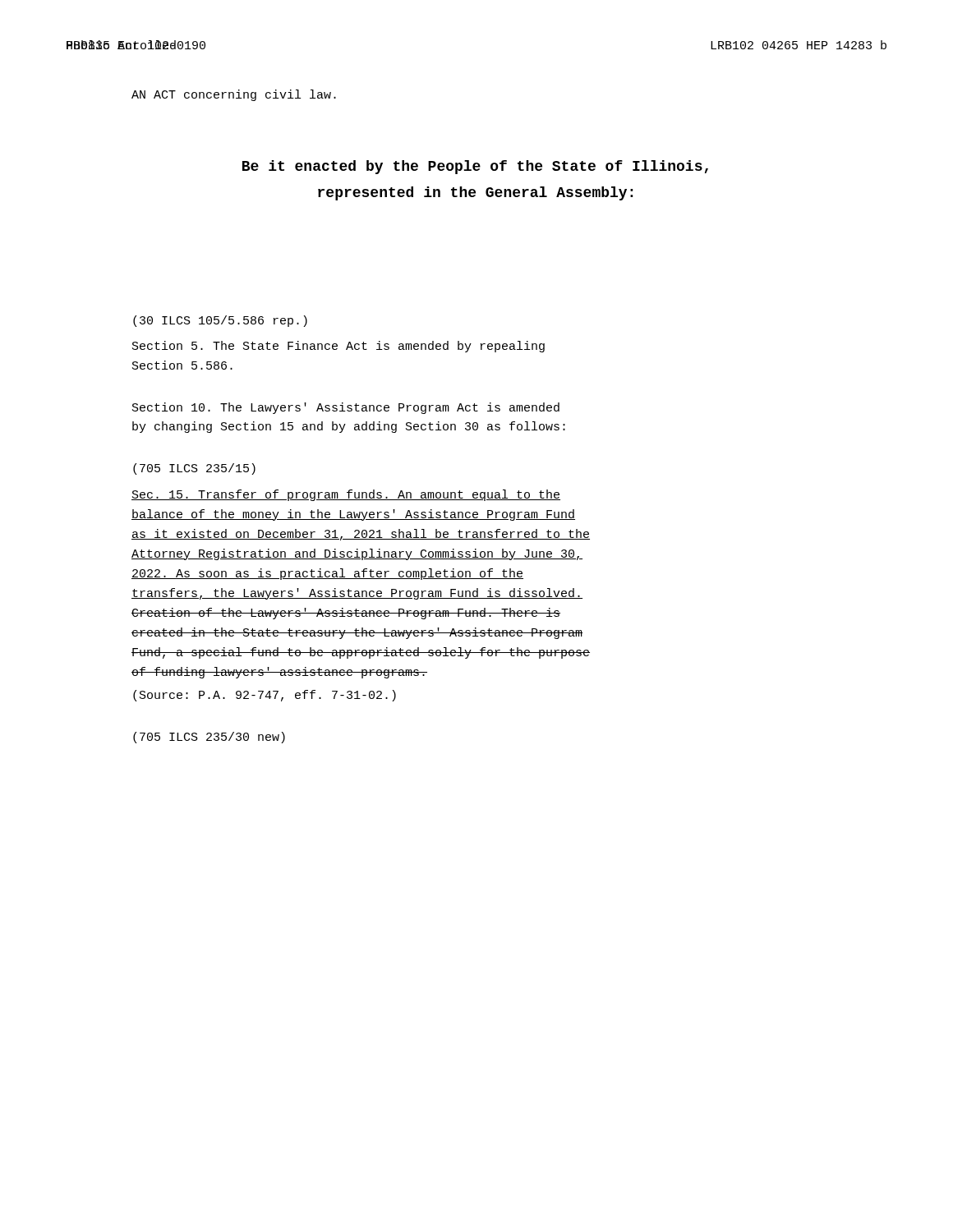The image size is (953, 1232).
Task: Click the passage that begins "Sec. 15. Transfer"
Action: point(361,584)
